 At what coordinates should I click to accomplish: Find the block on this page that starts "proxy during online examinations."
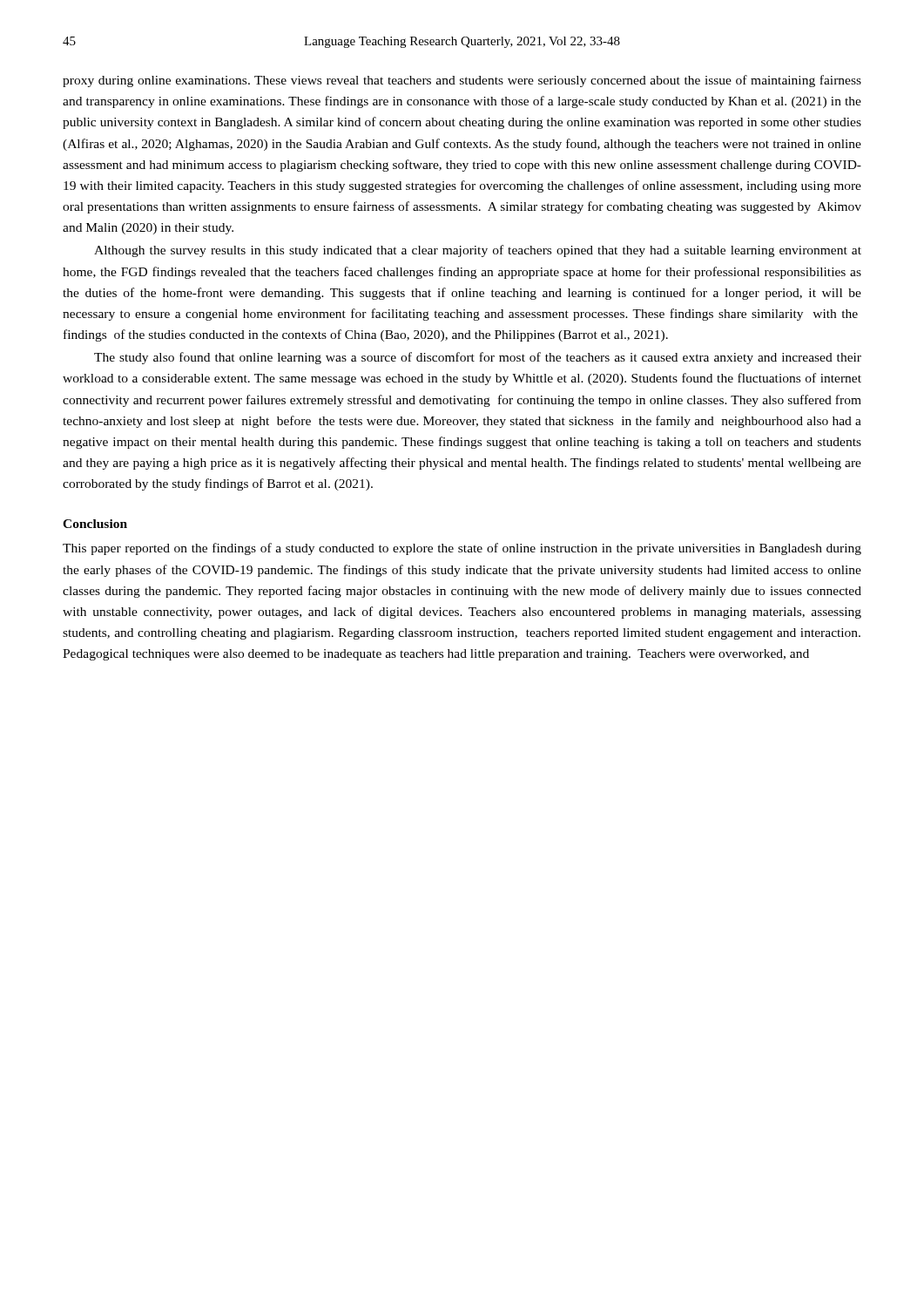462,153
